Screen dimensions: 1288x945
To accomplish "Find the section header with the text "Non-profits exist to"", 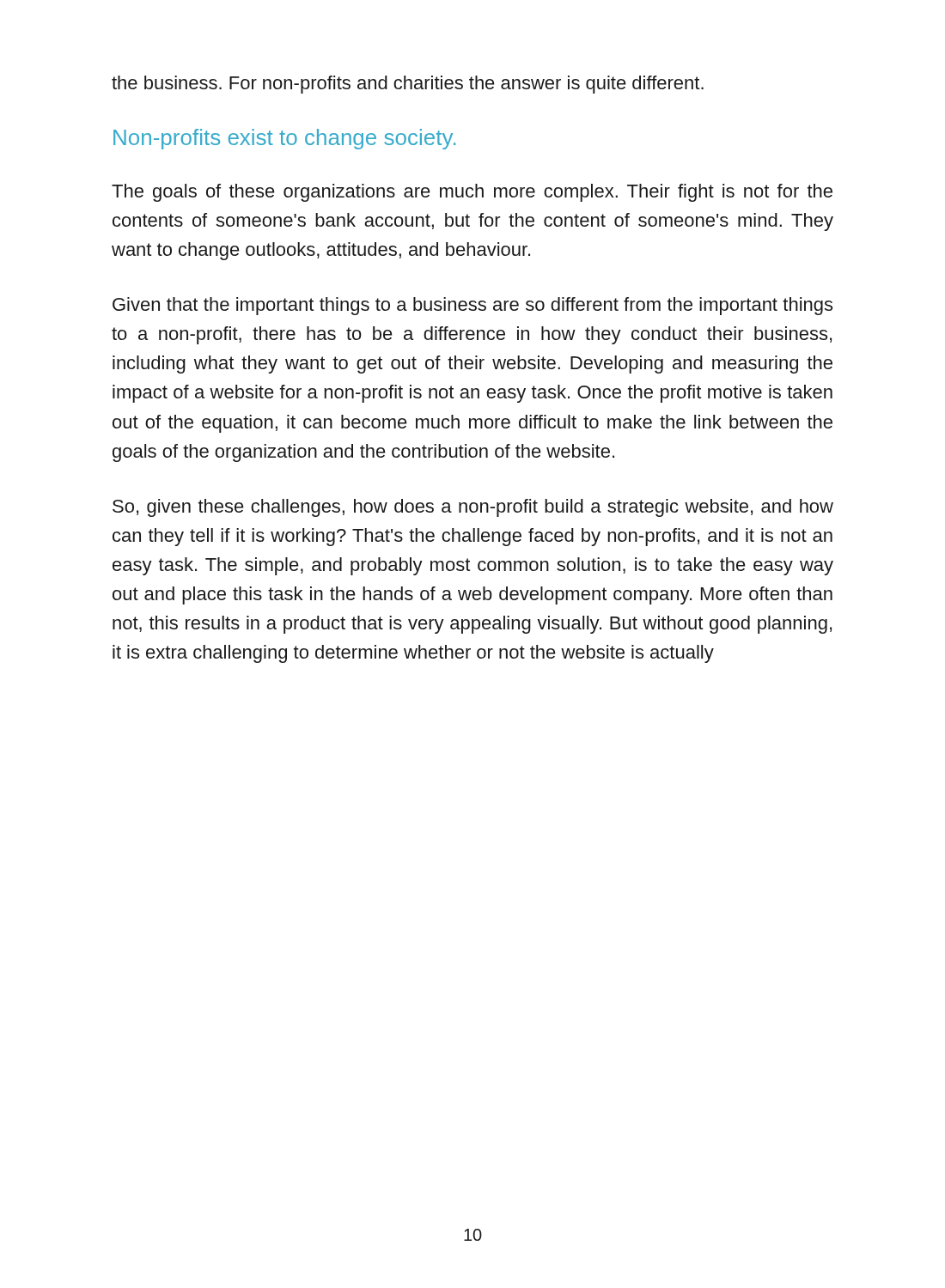I will pos(285,137).
